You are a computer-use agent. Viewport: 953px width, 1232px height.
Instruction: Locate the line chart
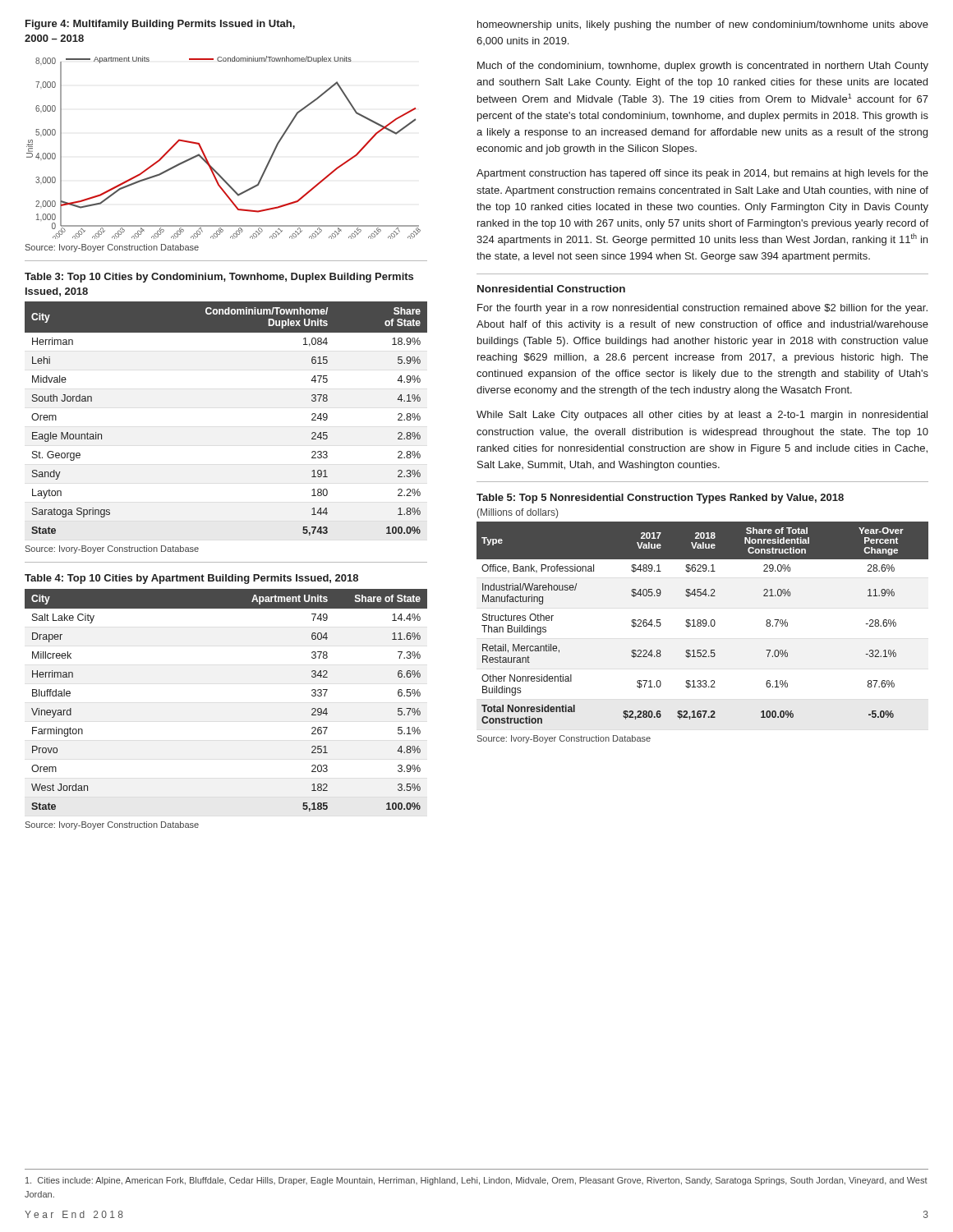coord(226,145)
